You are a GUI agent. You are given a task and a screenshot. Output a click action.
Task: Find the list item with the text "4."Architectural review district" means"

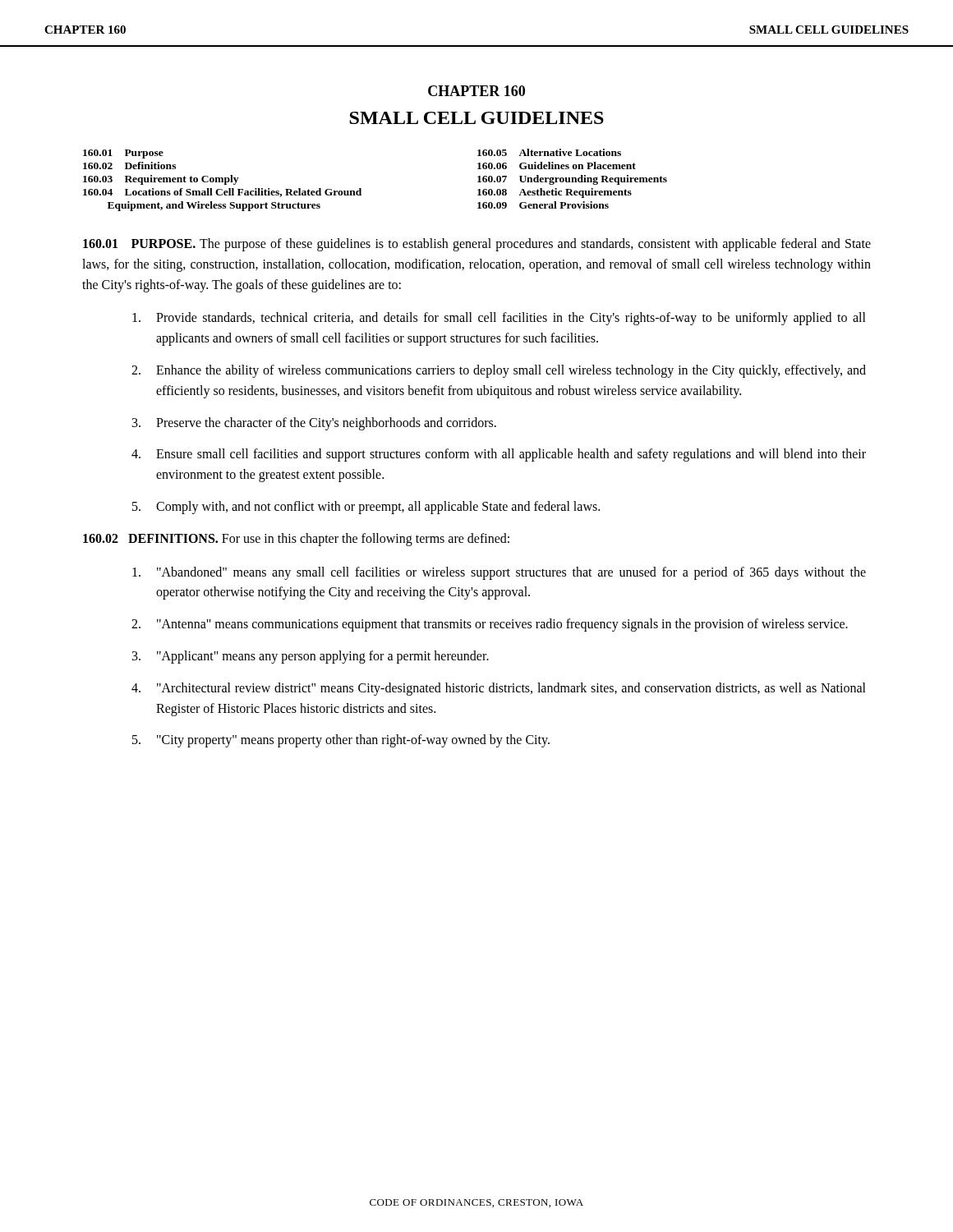click(499, 699)
